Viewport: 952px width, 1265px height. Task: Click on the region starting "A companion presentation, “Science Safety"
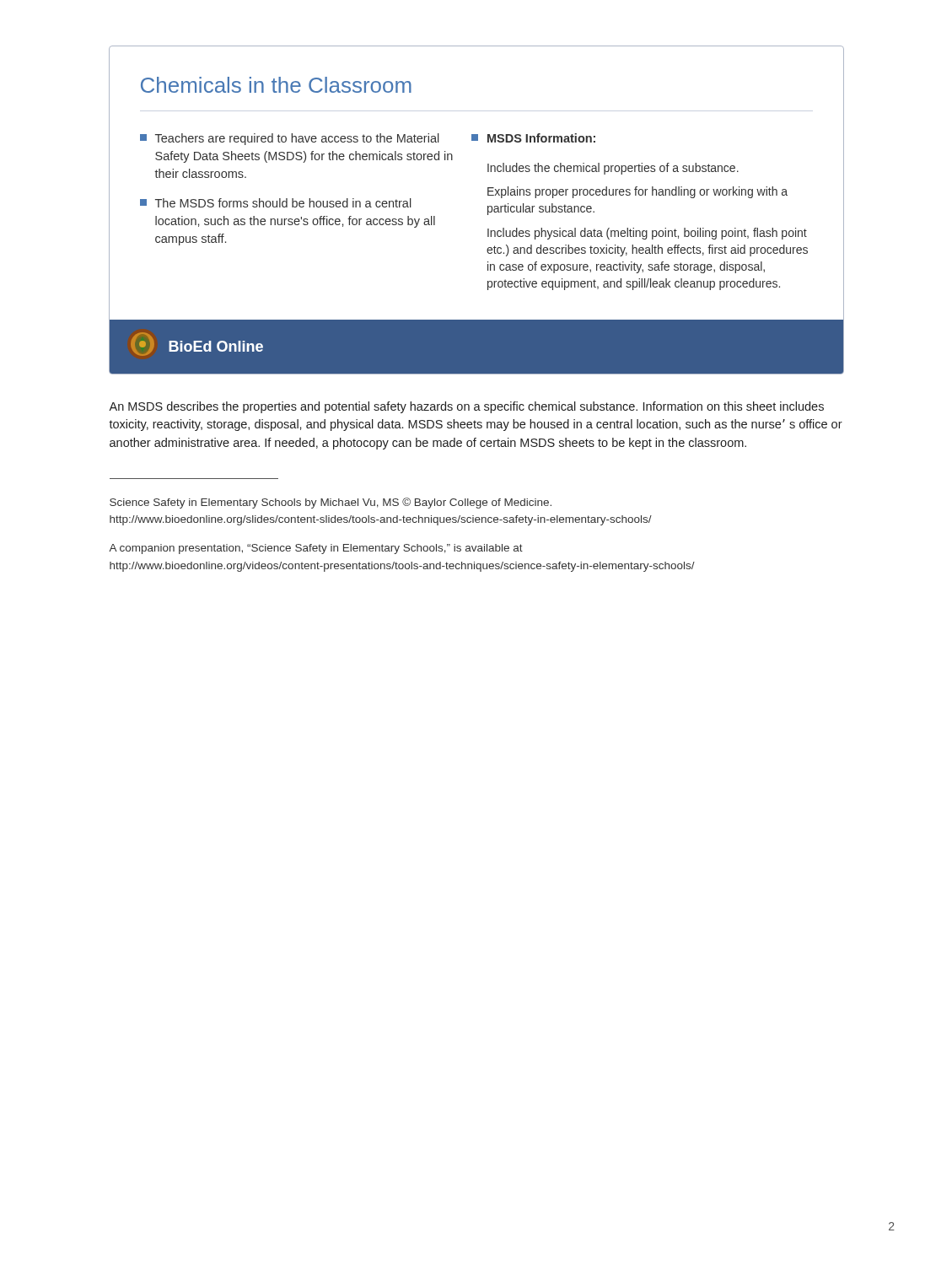coord(476,557)
